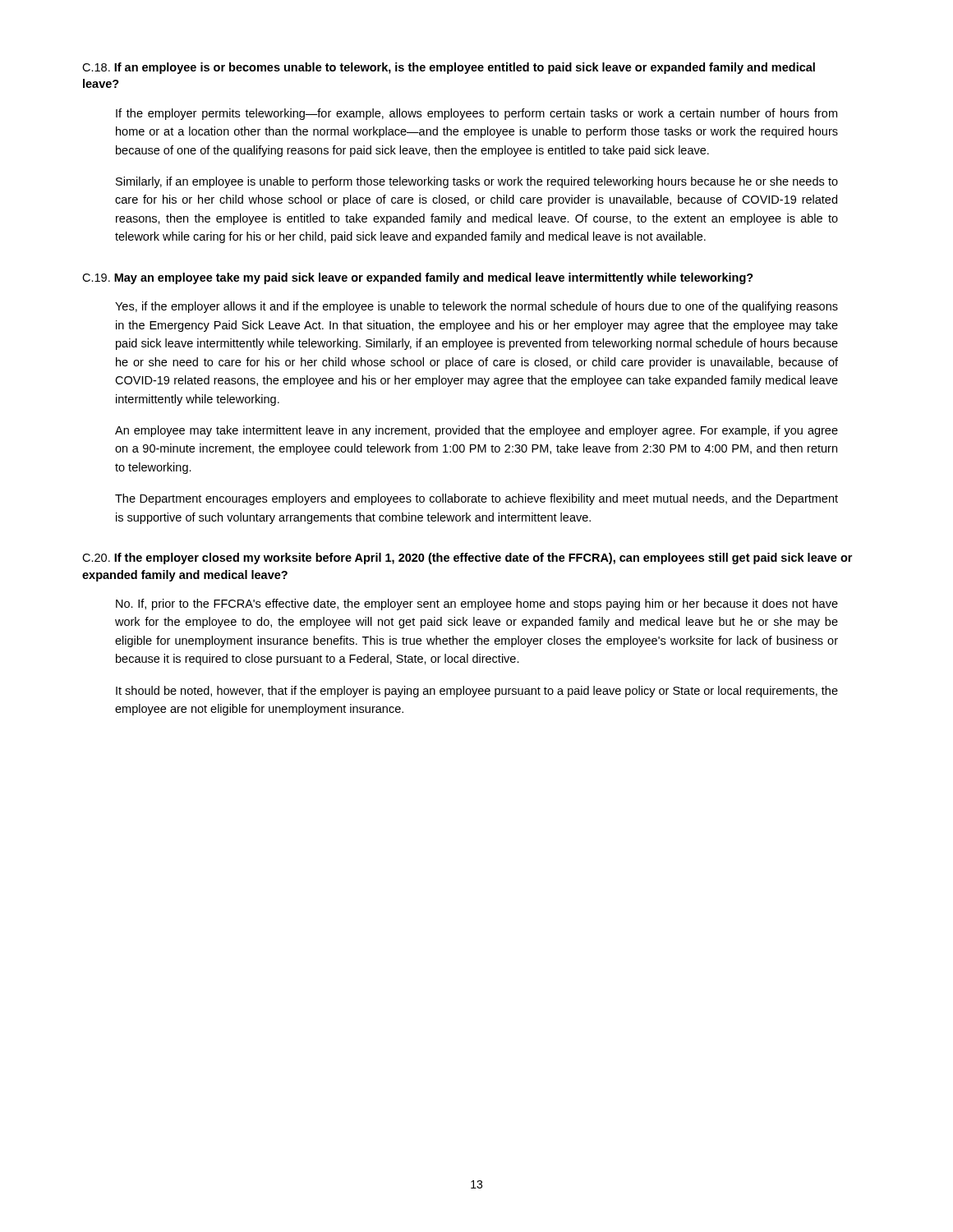Click on the text block containing "An employee may take"

[x=476, y=449]
